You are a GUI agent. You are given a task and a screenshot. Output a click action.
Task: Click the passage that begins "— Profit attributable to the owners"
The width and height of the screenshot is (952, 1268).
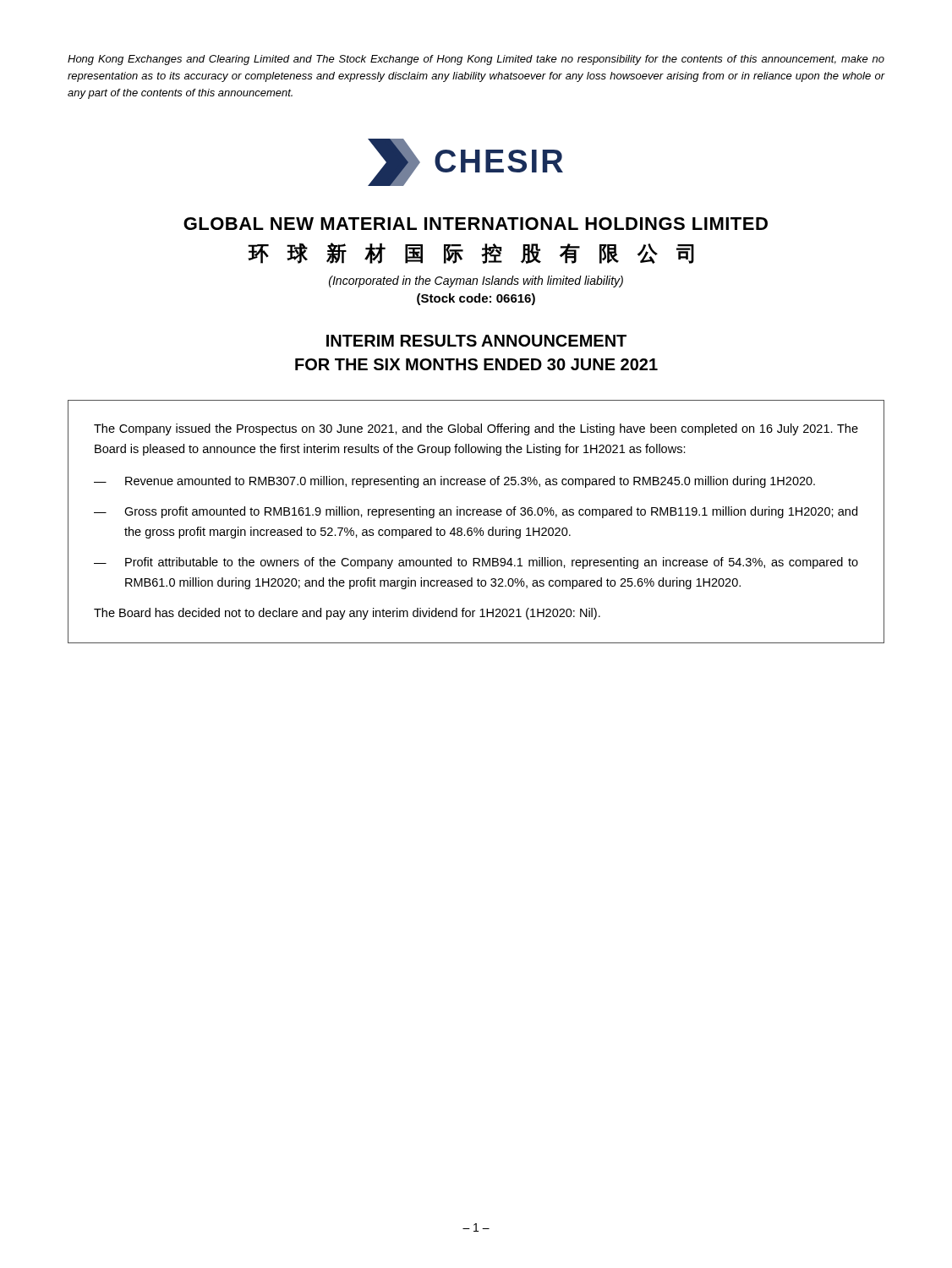click(x=476, y=573)
